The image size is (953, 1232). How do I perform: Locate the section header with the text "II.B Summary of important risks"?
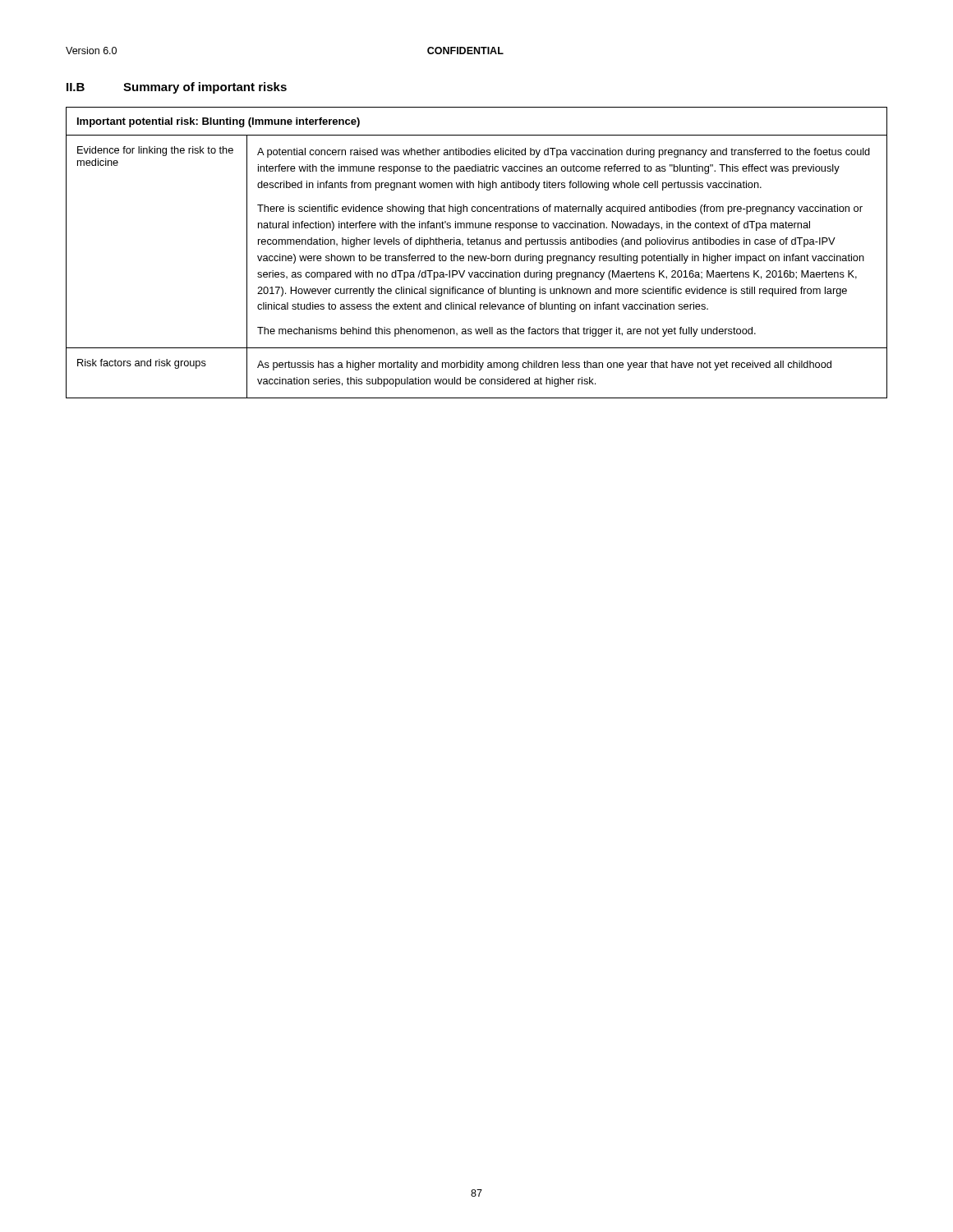tap(176, 87)
